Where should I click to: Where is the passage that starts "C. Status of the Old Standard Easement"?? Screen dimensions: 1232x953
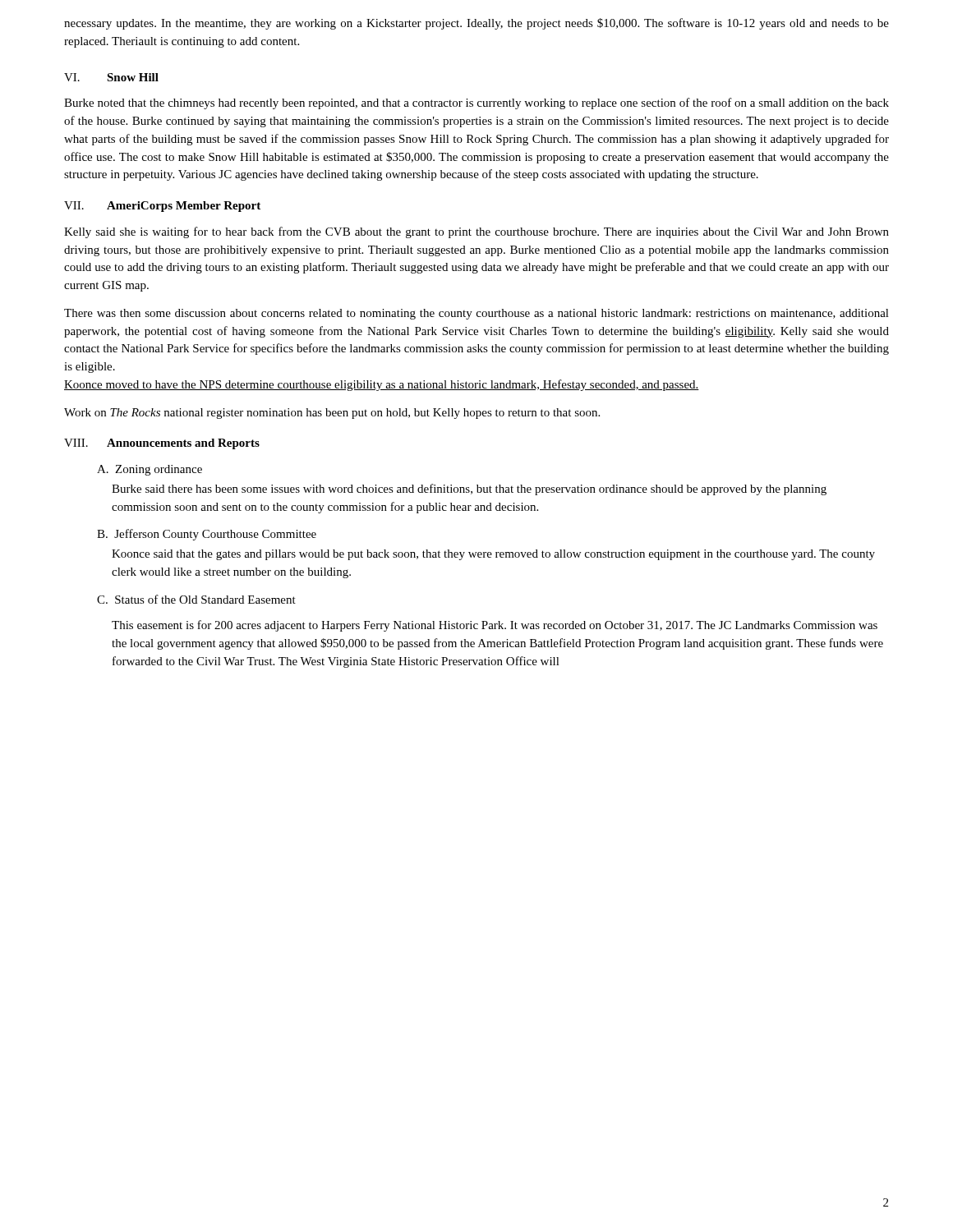pyautogui.click(x=493, y=631)
